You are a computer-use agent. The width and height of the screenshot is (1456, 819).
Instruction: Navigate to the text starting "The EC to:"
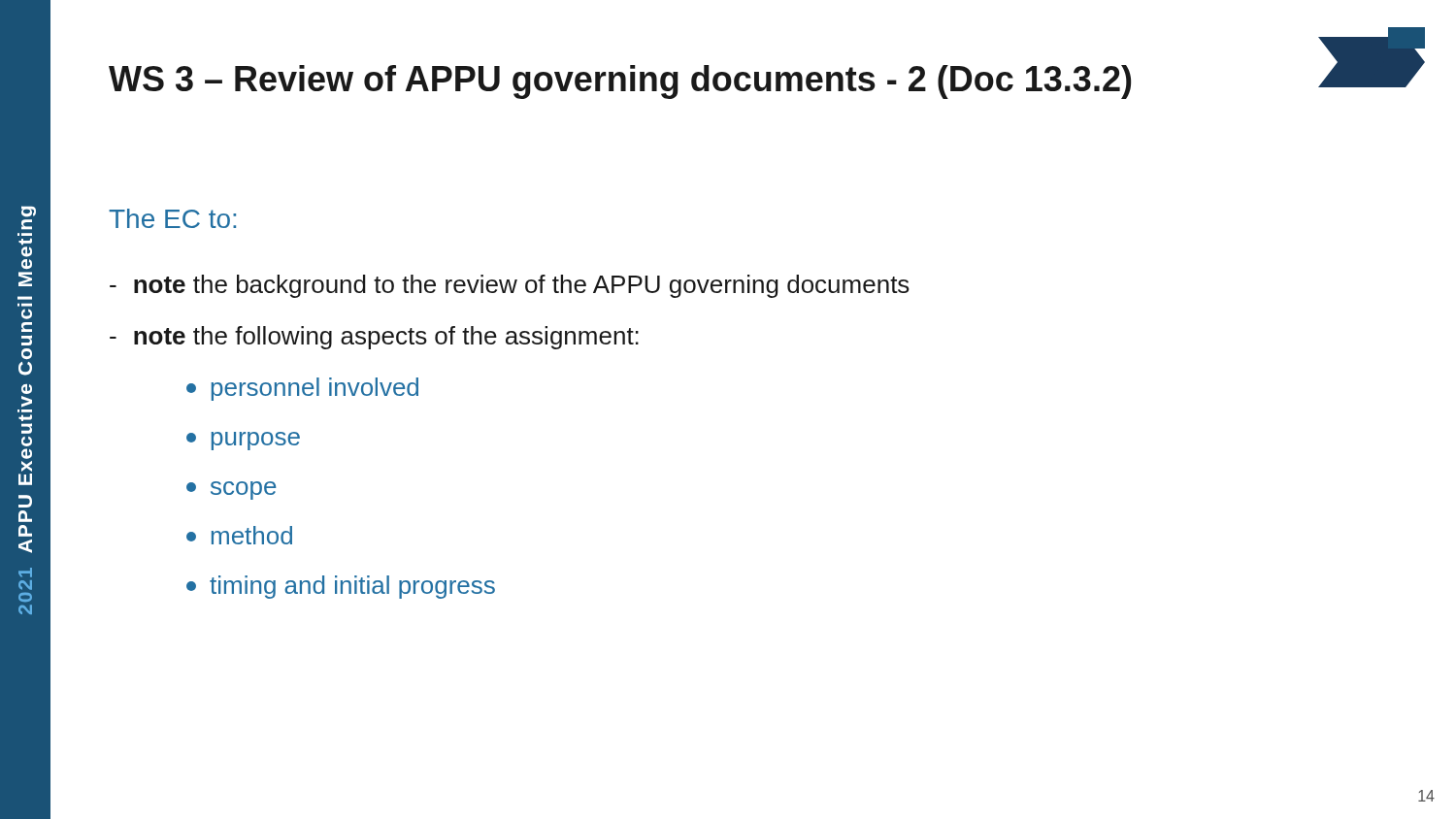click(174, 219)
